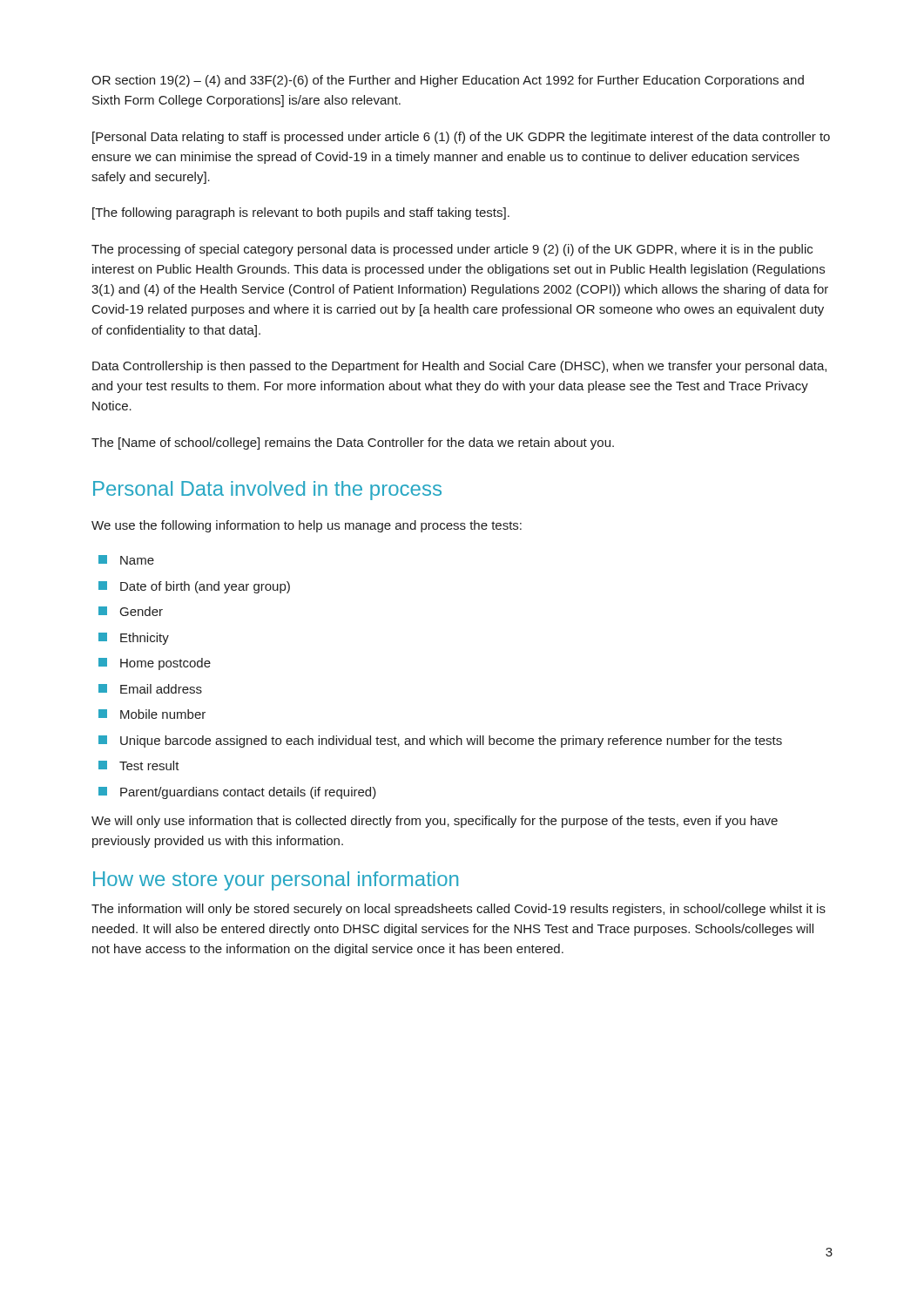Image resolution: width=924 pixels, height=1307 pixels.
Task: Locate the text "Parent/guardians contact details (if required)"
Action: point(237,793)
